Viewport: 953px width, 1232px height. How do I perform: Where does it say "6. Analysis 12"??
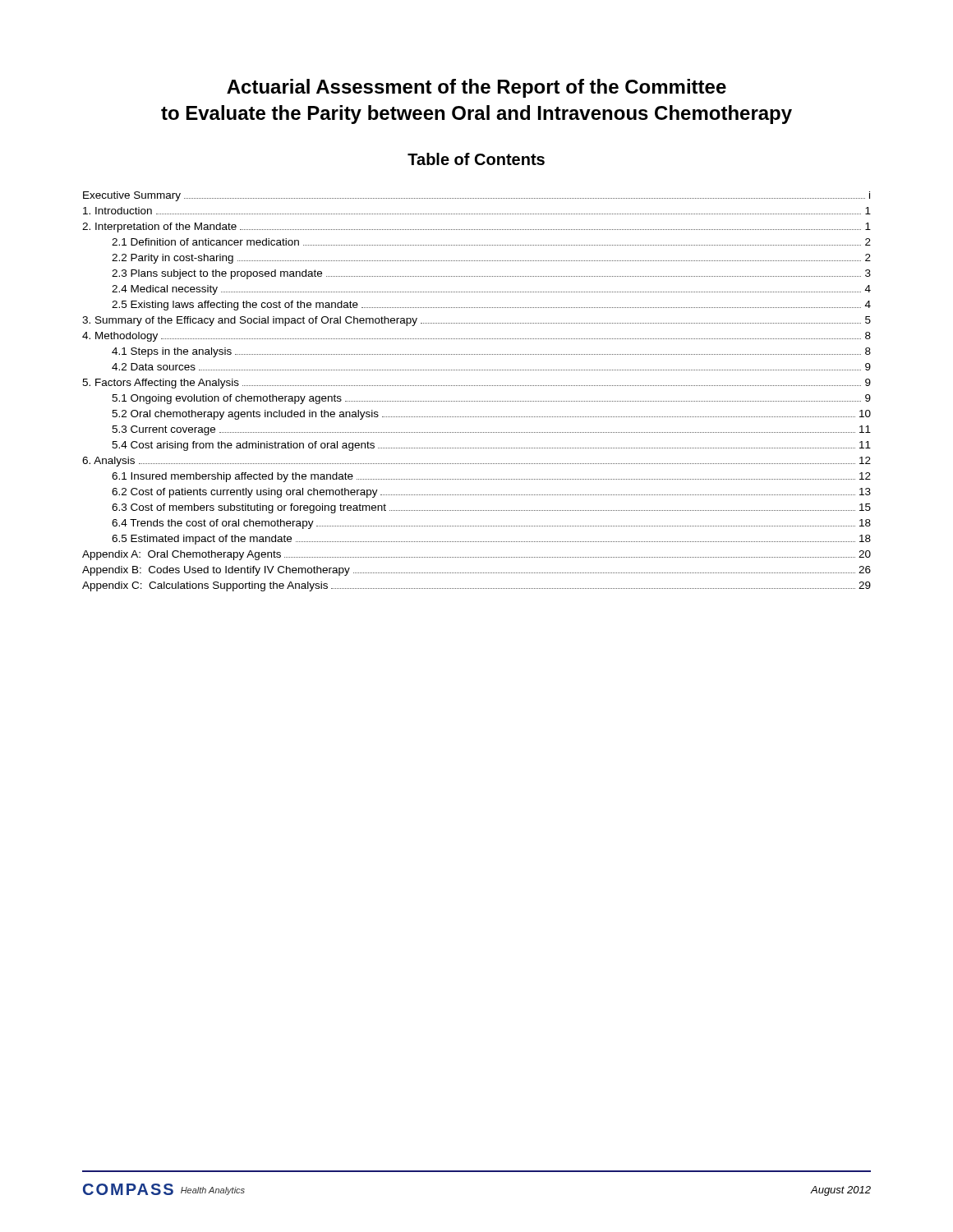pyautogui.click(x=476, y=460)
